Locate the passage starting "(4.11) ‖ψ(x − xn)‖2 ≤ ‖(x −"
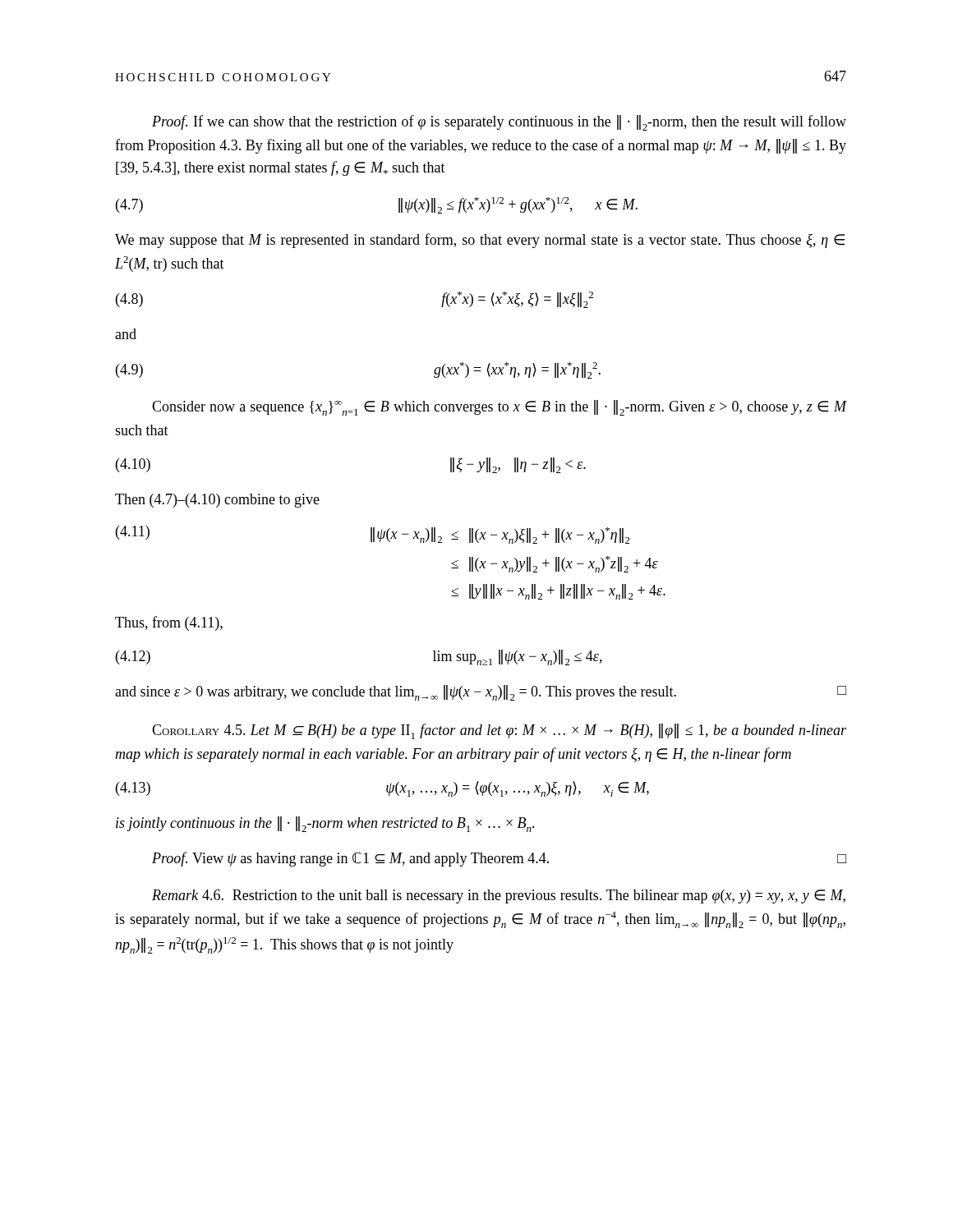 pos(481,563)
